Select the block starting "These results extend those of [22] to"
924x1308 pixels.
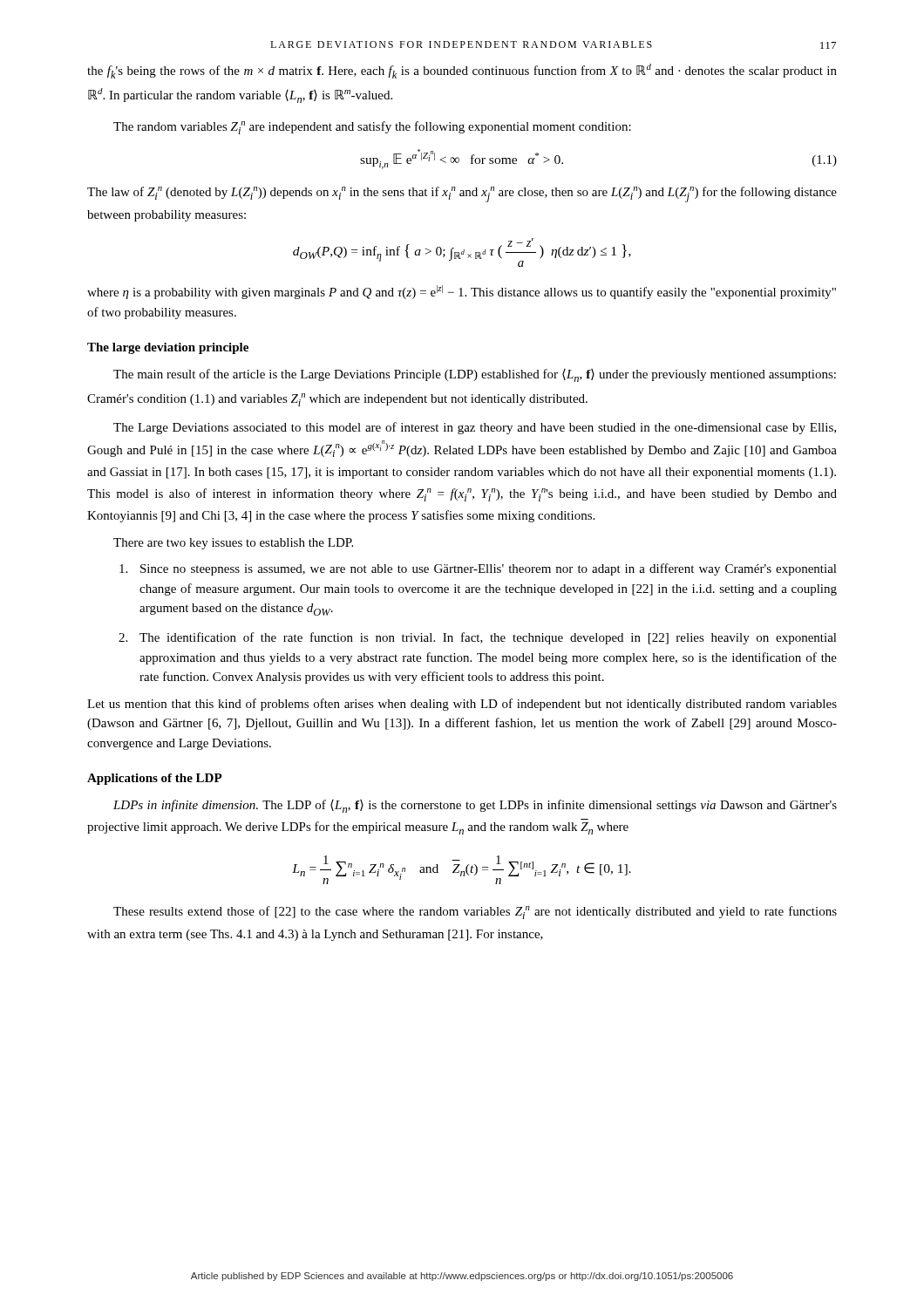462,922
